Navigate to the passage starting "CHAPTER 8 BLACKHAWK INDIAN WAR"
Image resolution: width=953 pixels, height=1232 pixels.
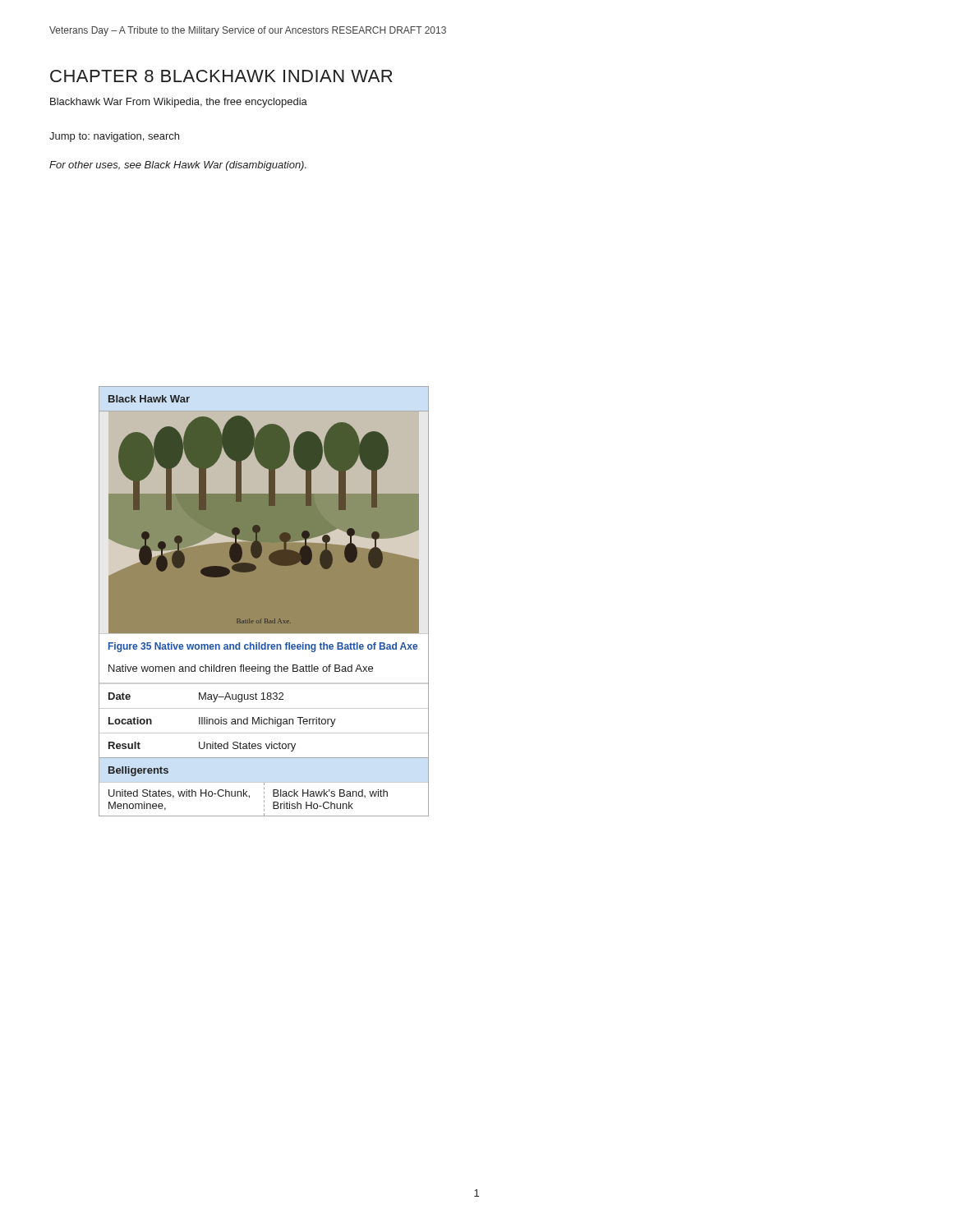(x=221, y=76)
